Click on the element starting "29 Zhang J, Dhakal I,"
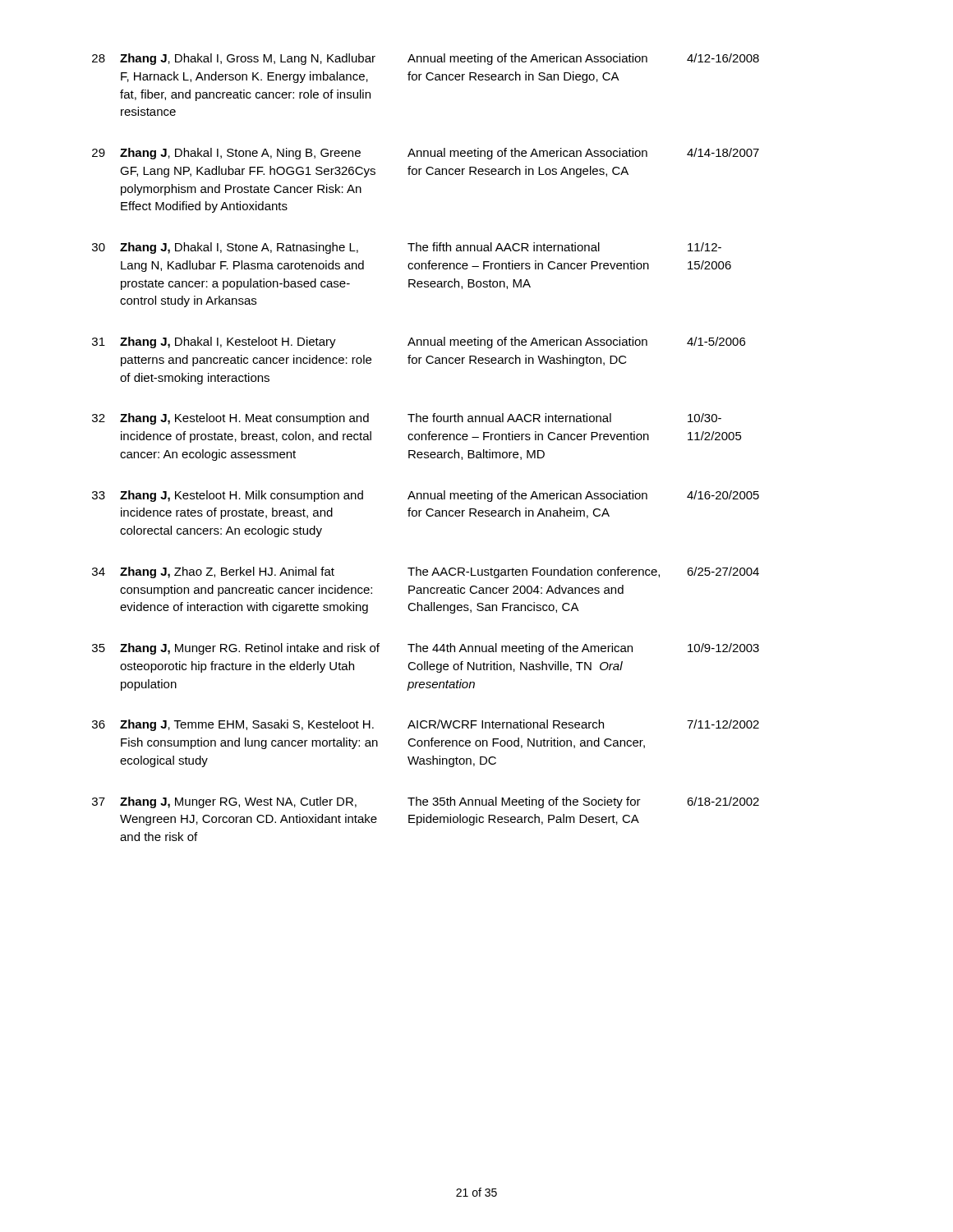The image size is (953, 1232). [x=476, y=180]
